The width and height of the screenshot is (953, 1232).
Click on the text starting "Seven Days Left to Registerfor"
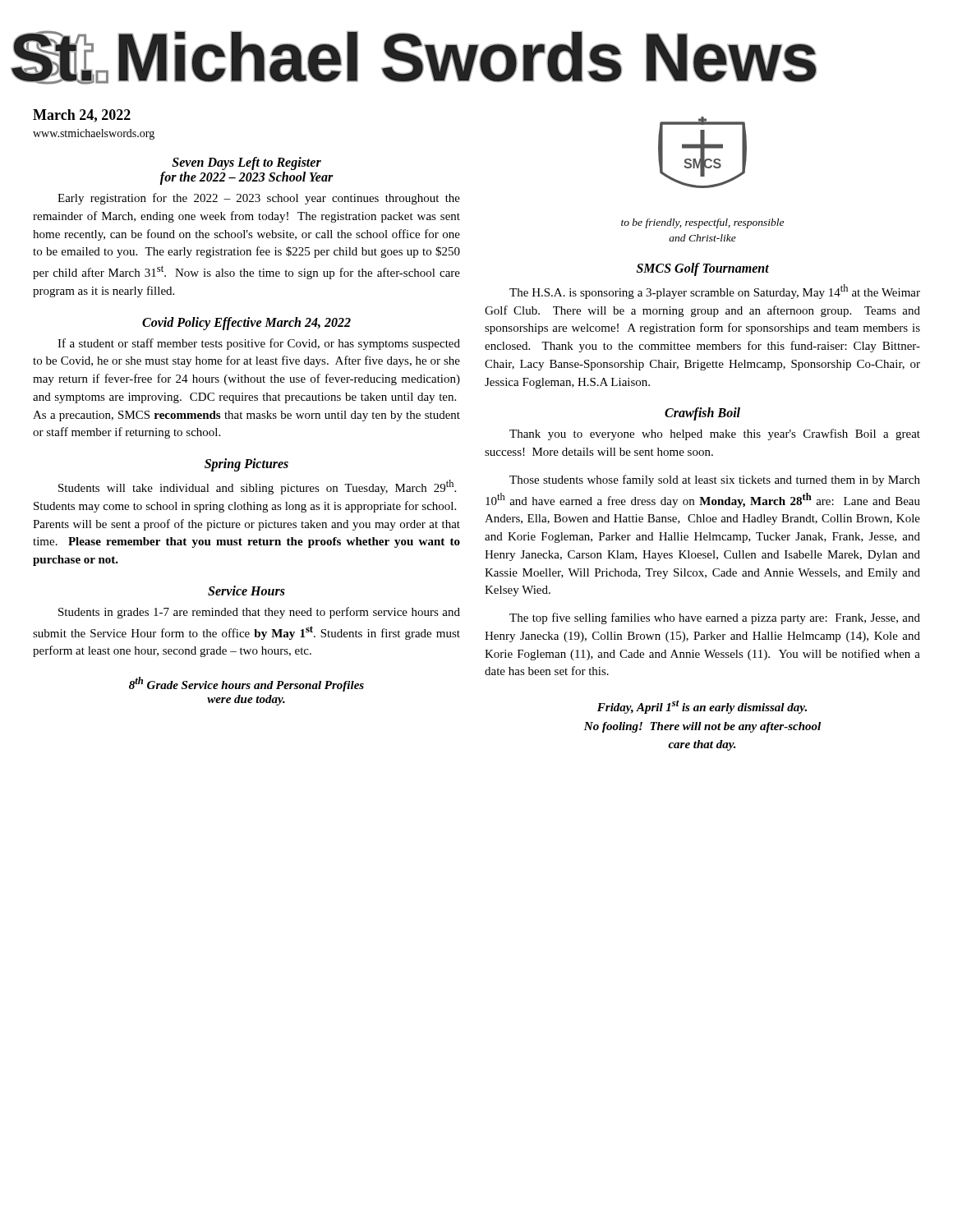pos(246,170)
